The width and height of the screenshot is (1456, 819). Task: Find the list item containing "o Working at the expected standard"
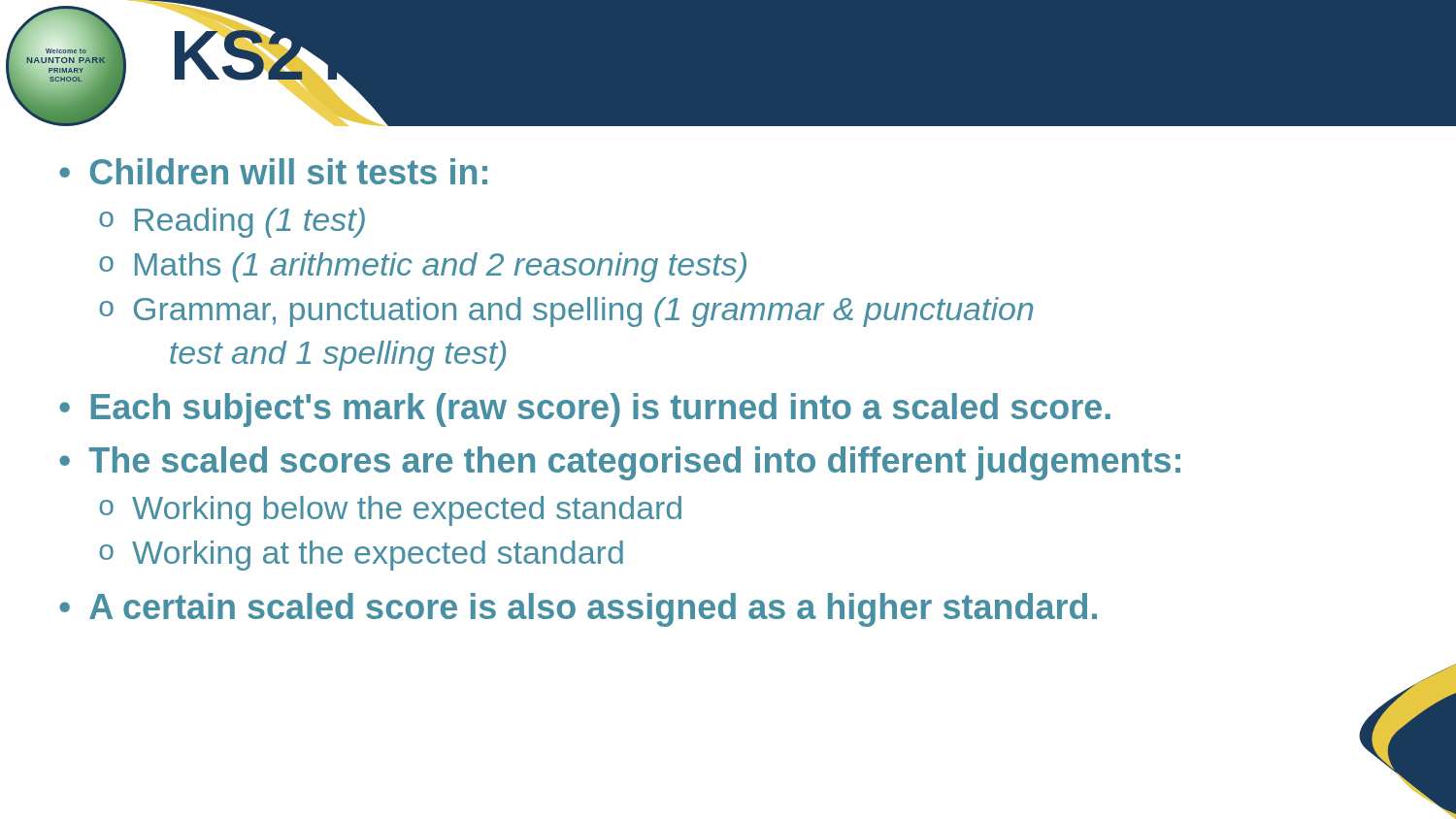[x=362, y=552]
